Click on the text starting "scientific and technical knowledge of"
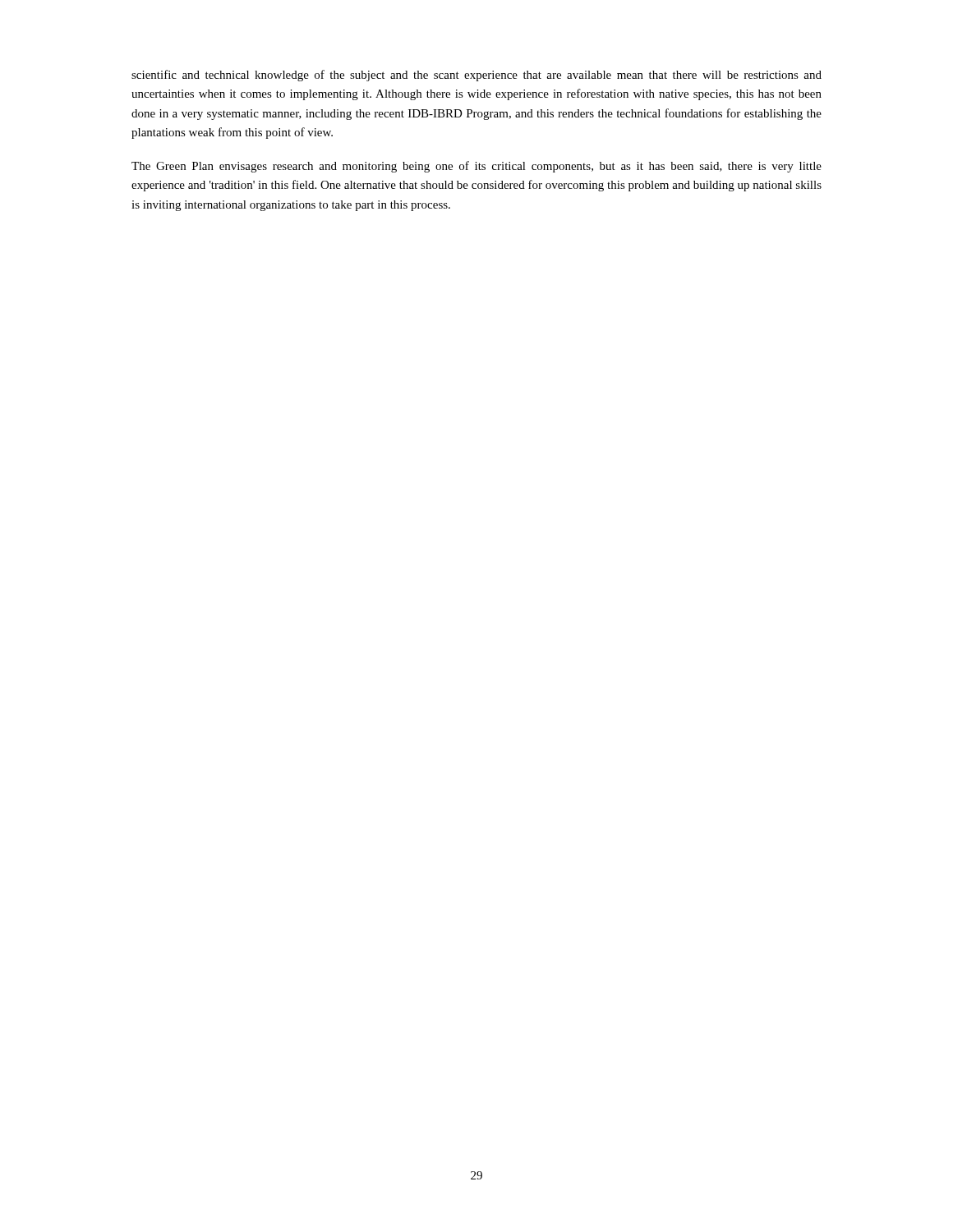953x1232 pixels. [x=476, y=103]
